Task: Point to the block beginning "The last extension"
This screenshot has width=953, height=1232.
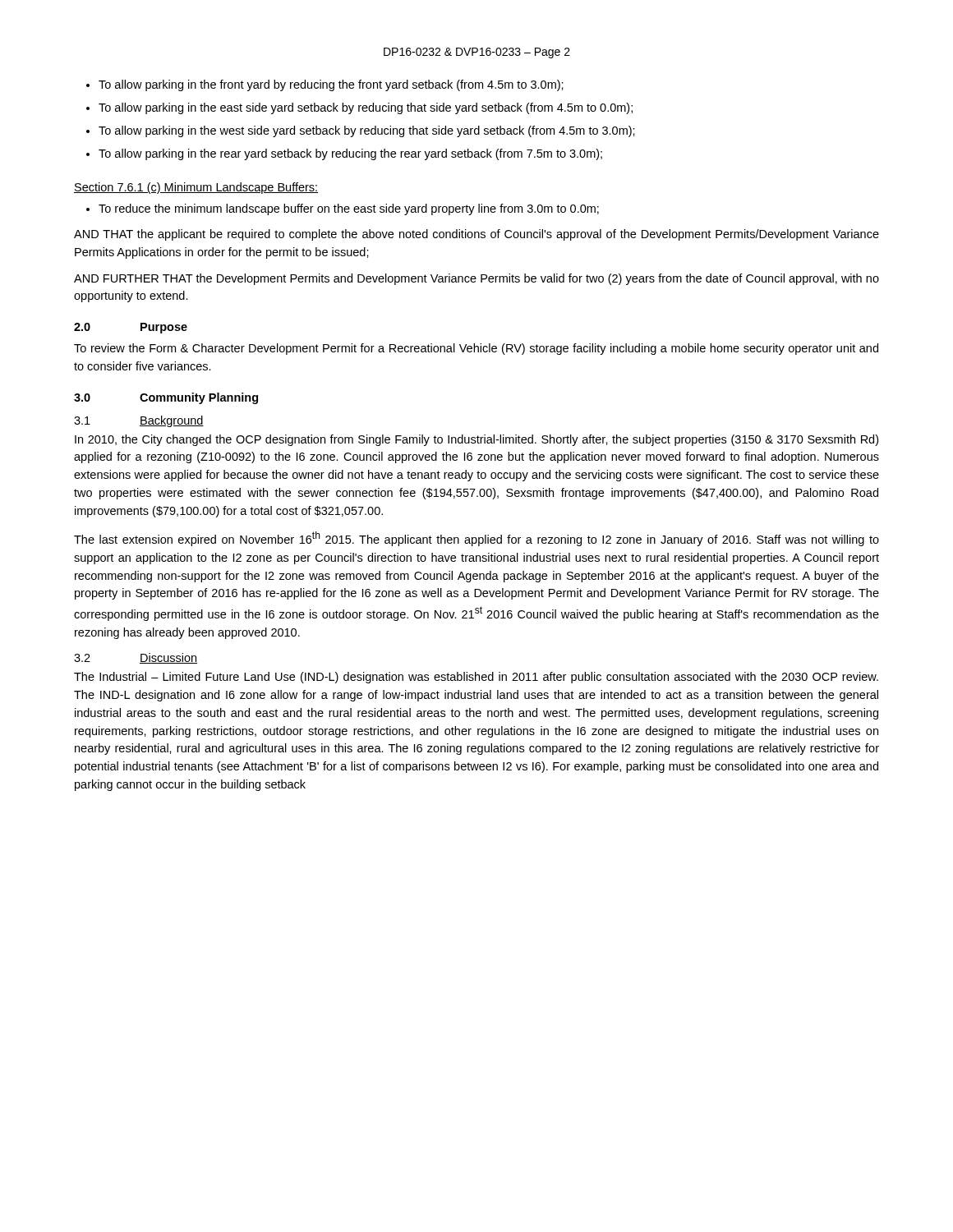Action: 476,584
